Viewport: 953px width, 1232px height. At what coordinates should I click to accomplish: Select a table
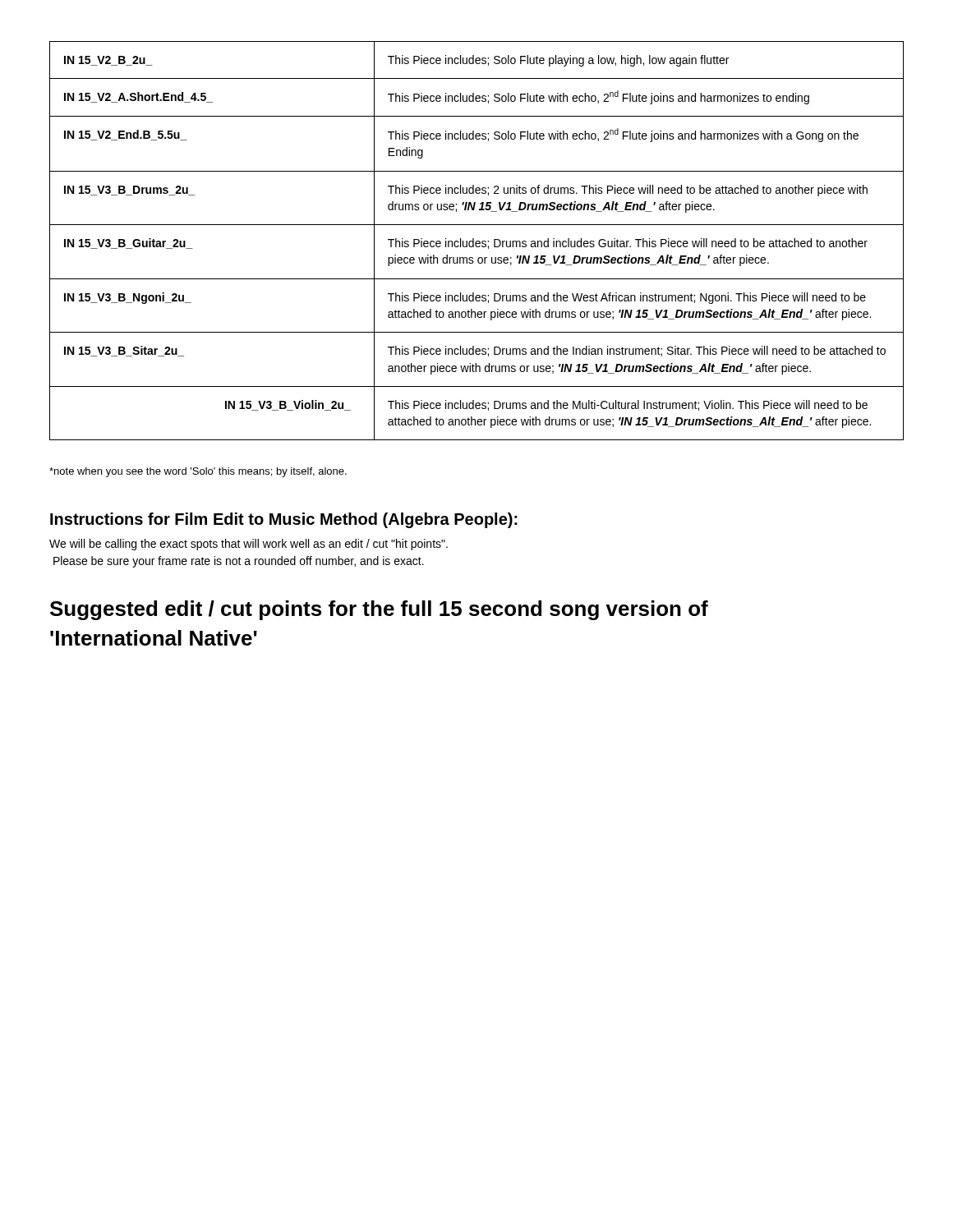tap(476, 241)
